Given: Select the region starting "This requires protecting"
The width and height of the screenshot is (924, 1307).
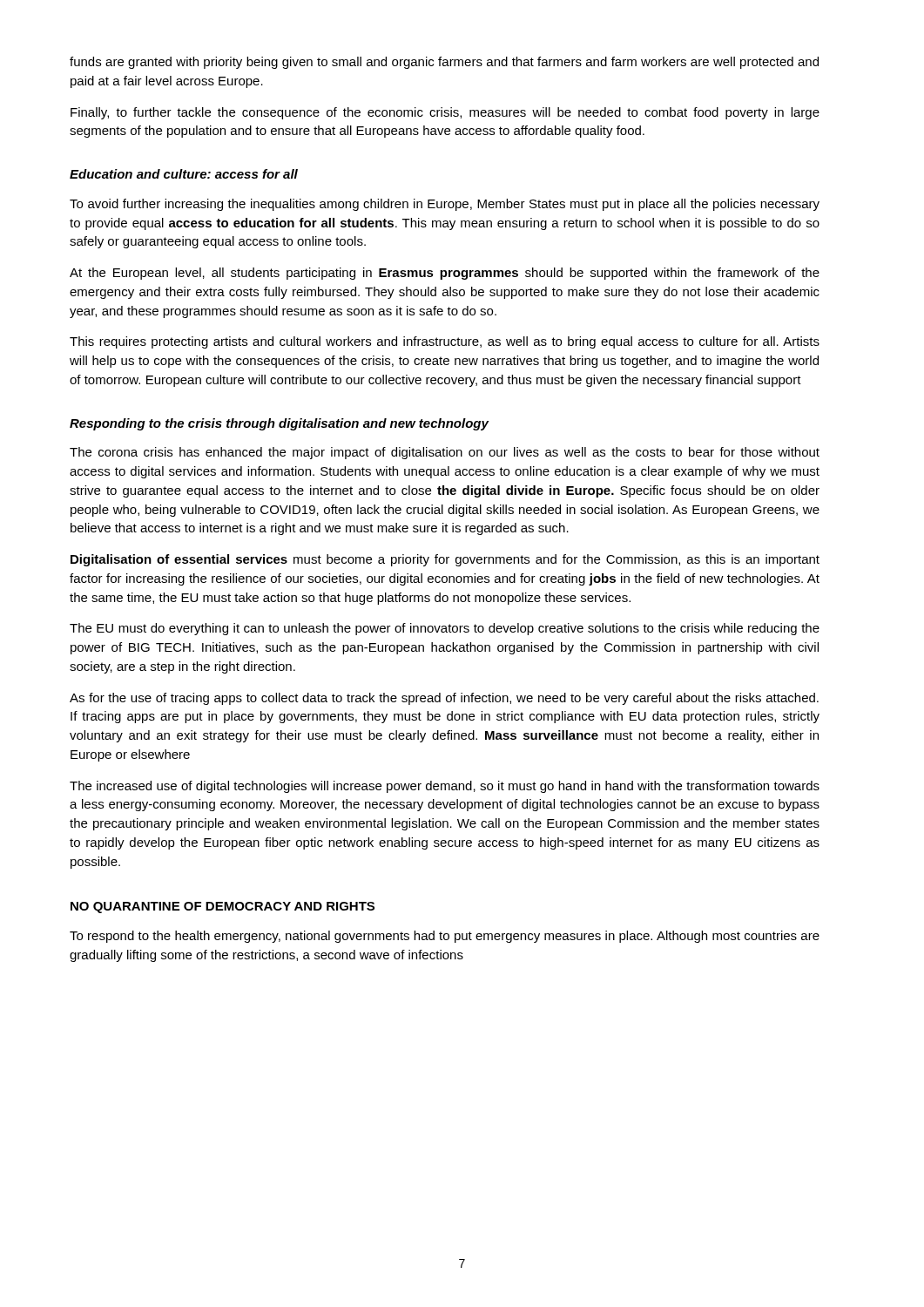Looking at the screenshot, I should click(445, 360).
